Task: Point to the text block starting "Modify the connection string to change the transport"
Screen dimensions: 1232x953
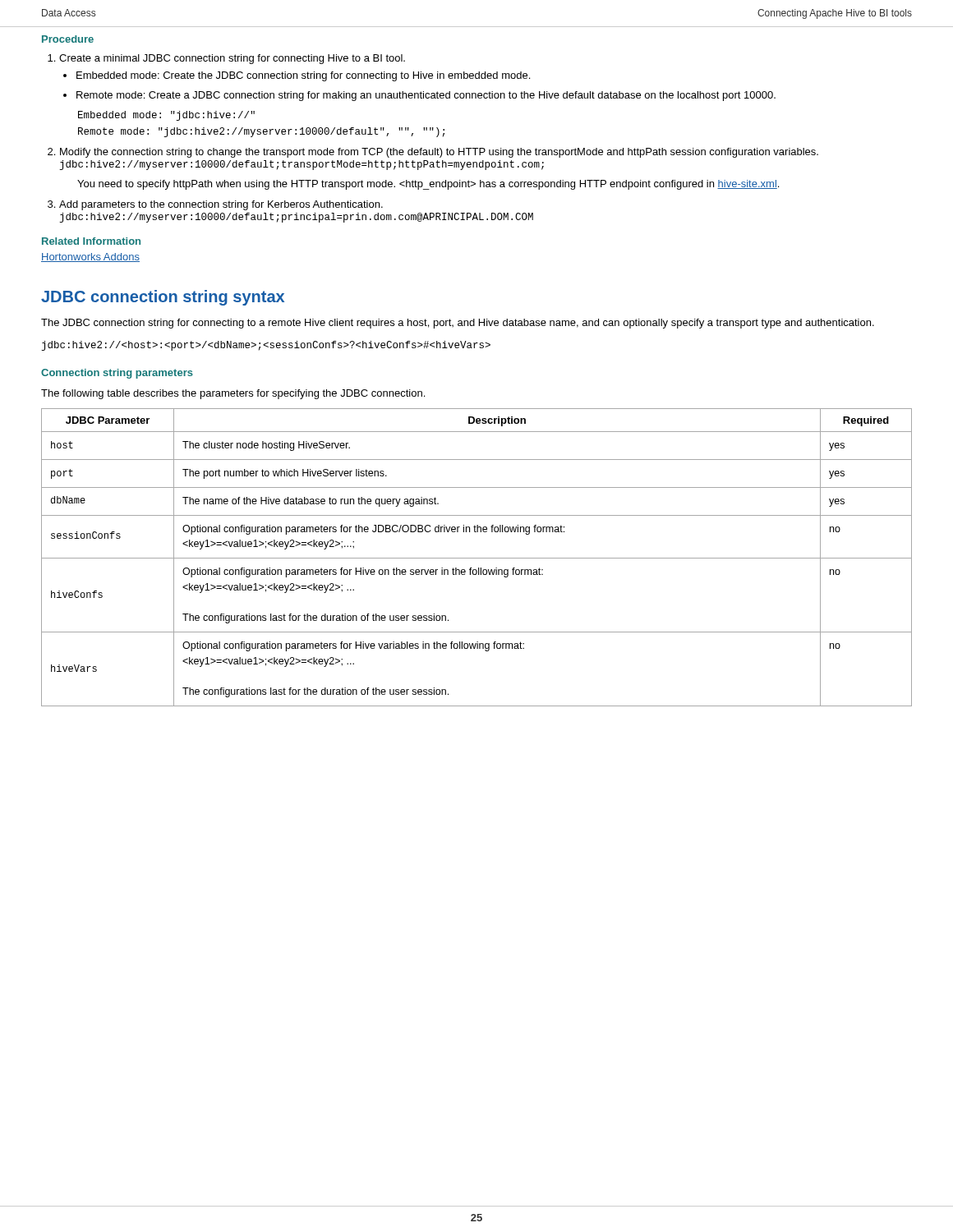Action: [x=486, y=169]
